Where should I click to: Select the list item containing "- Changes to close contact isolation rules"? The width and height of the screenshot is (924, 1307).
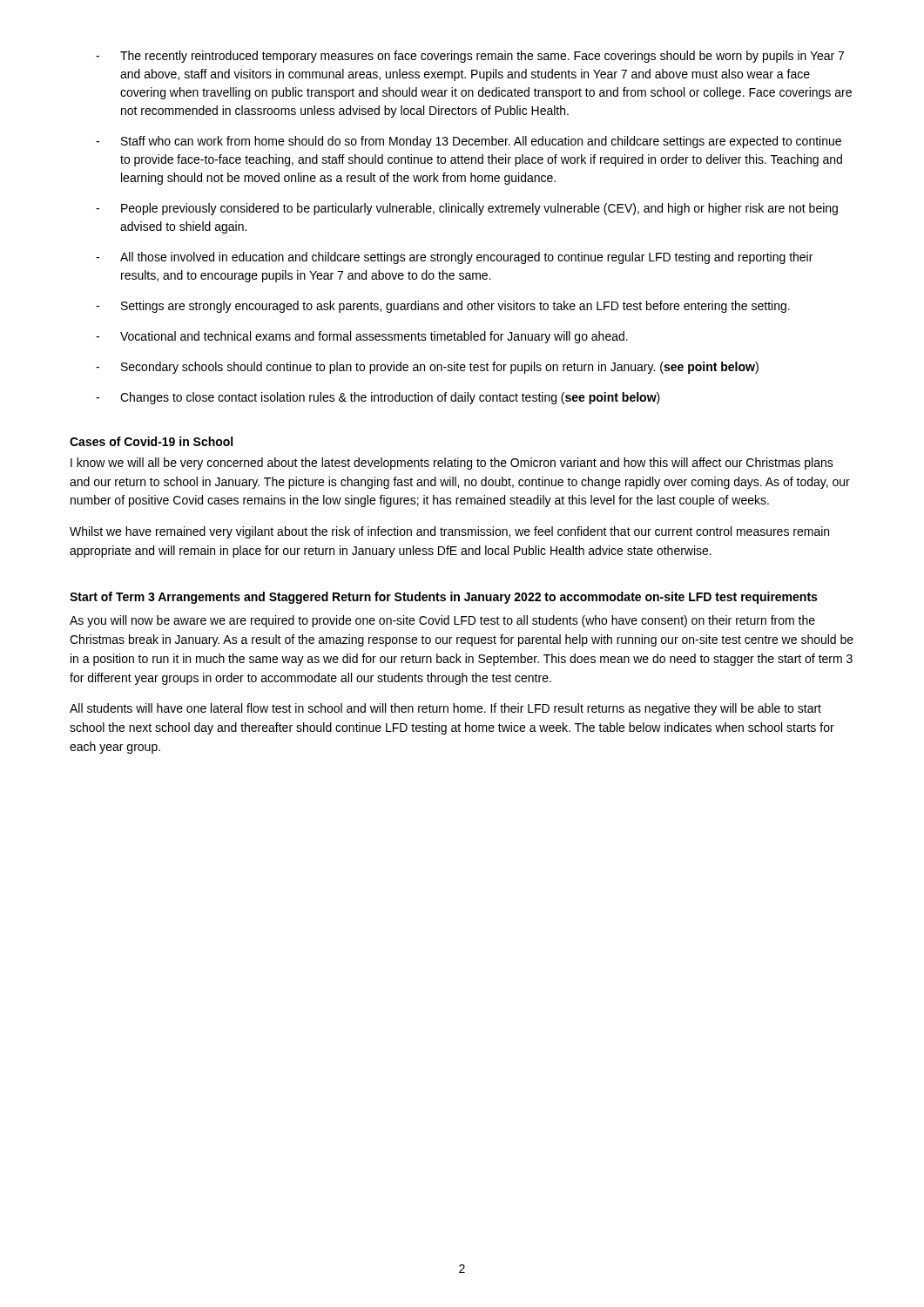click(x=475, y=398)
